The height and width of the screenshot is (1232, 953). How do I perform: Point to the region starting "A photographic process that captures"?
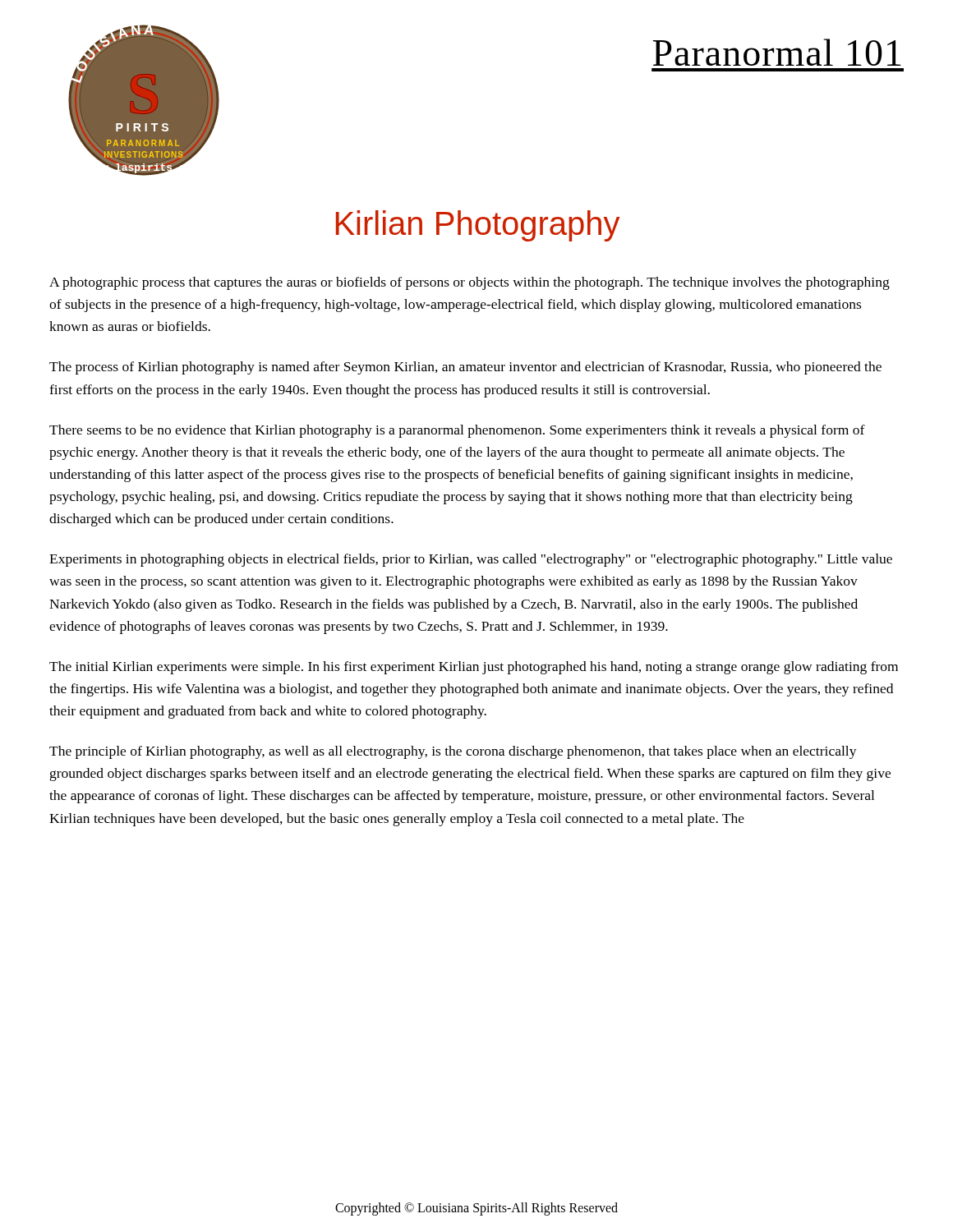pos(469,304)
